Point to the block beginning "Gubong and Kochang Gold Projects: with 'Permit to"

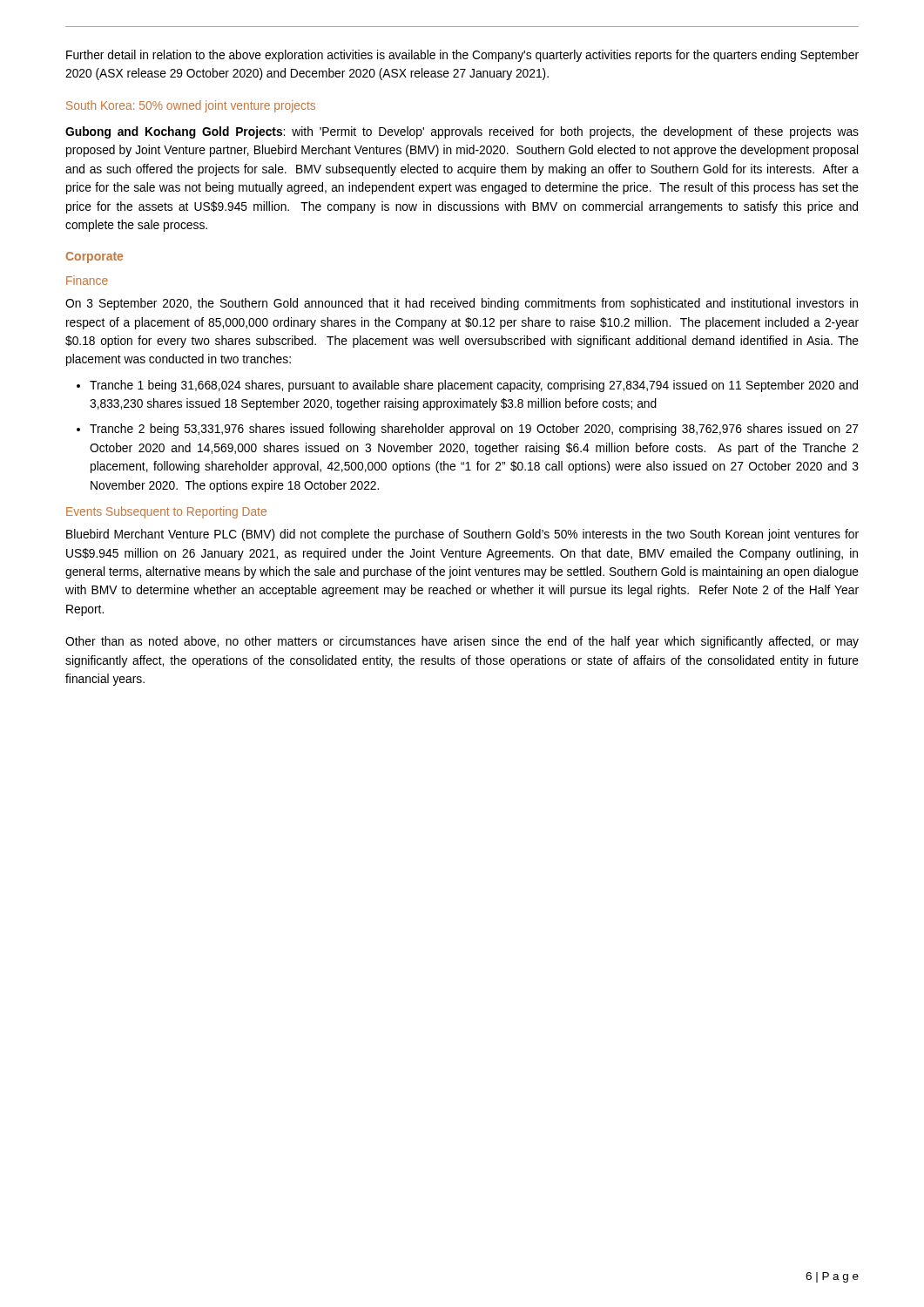point(462,179)
